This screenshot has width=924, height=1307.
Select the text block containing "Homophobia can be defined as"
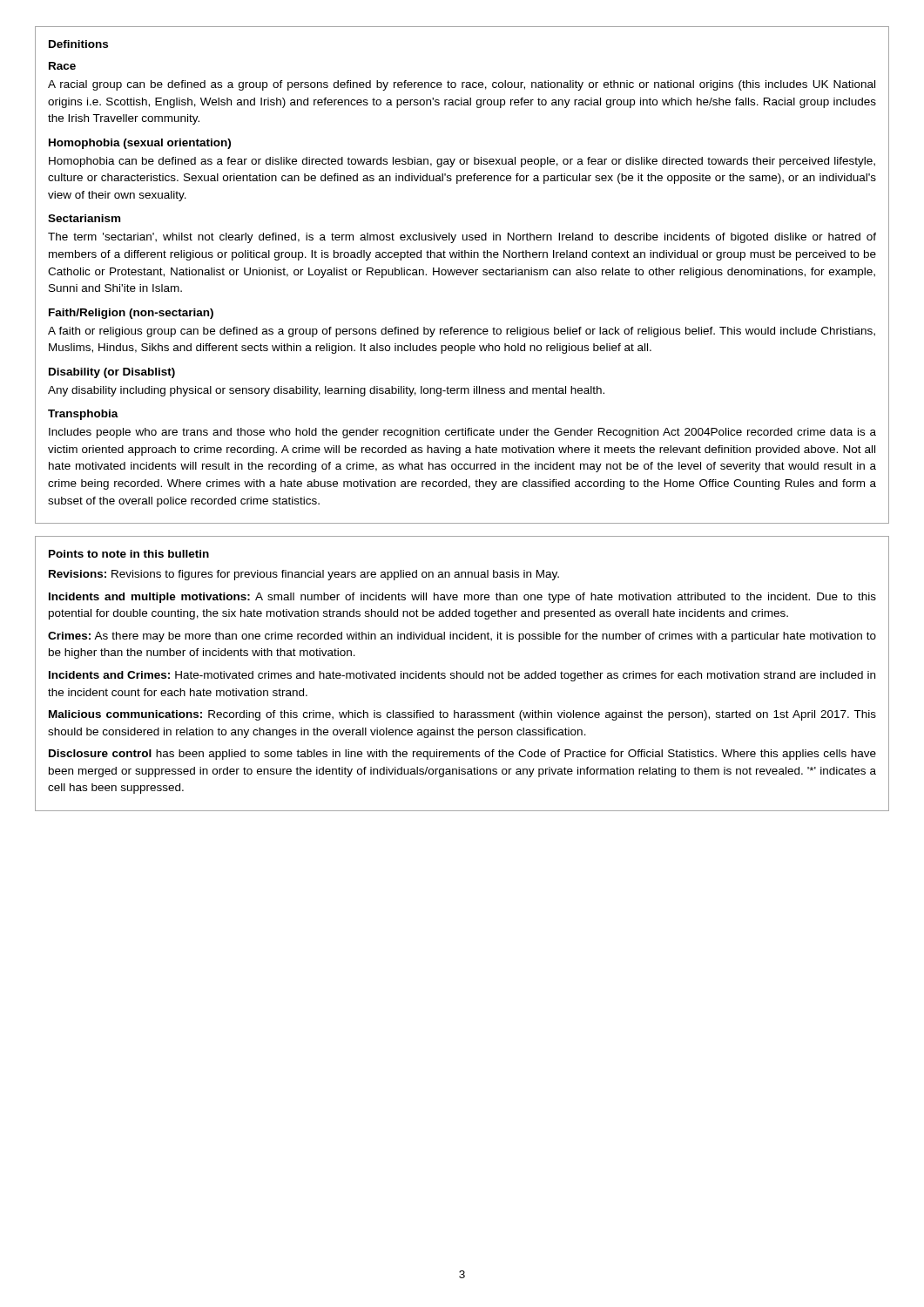(462, 178)
